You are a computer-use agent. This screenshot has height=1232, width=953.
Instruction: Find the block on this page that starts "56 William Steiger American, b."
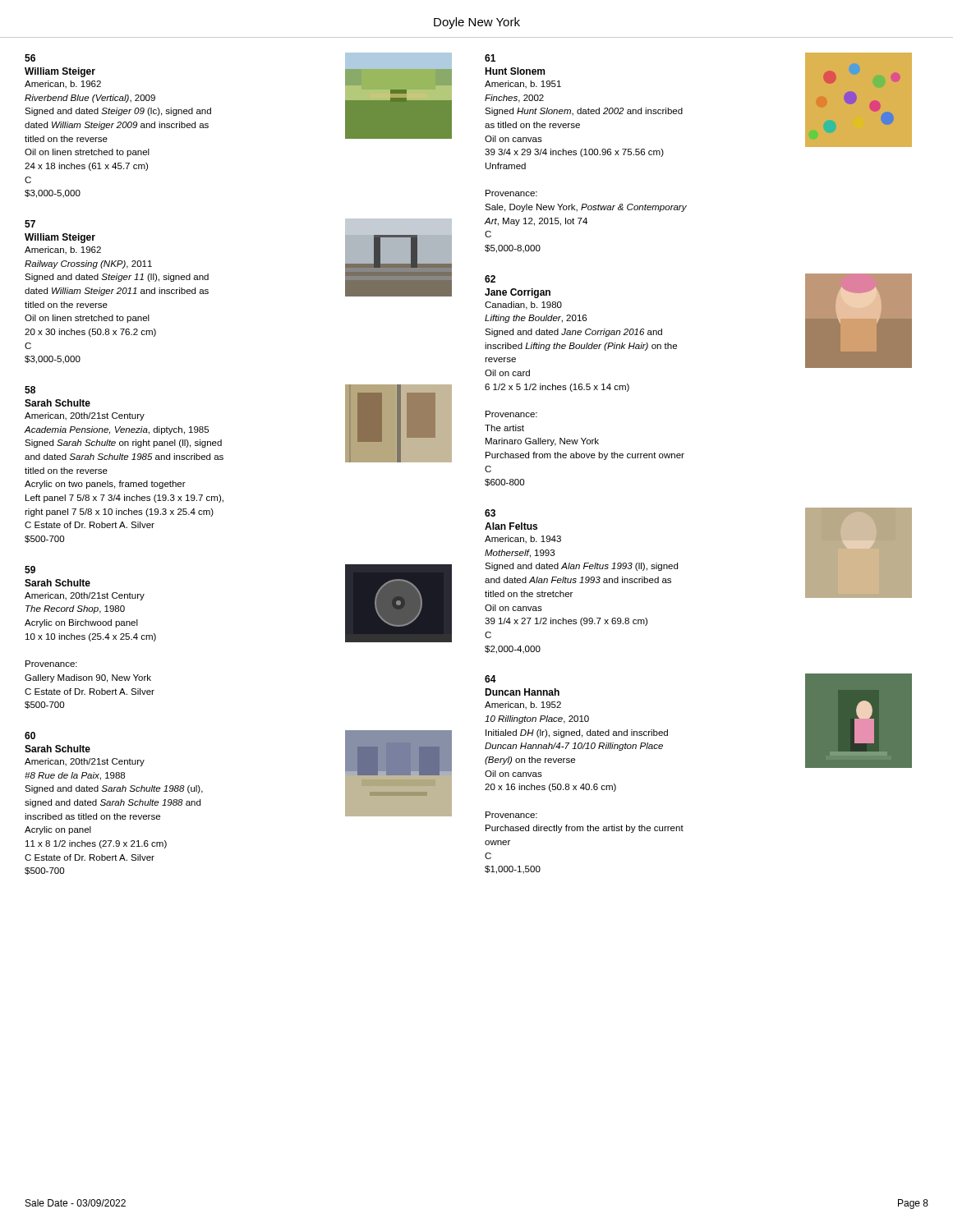tap(92, 97)
